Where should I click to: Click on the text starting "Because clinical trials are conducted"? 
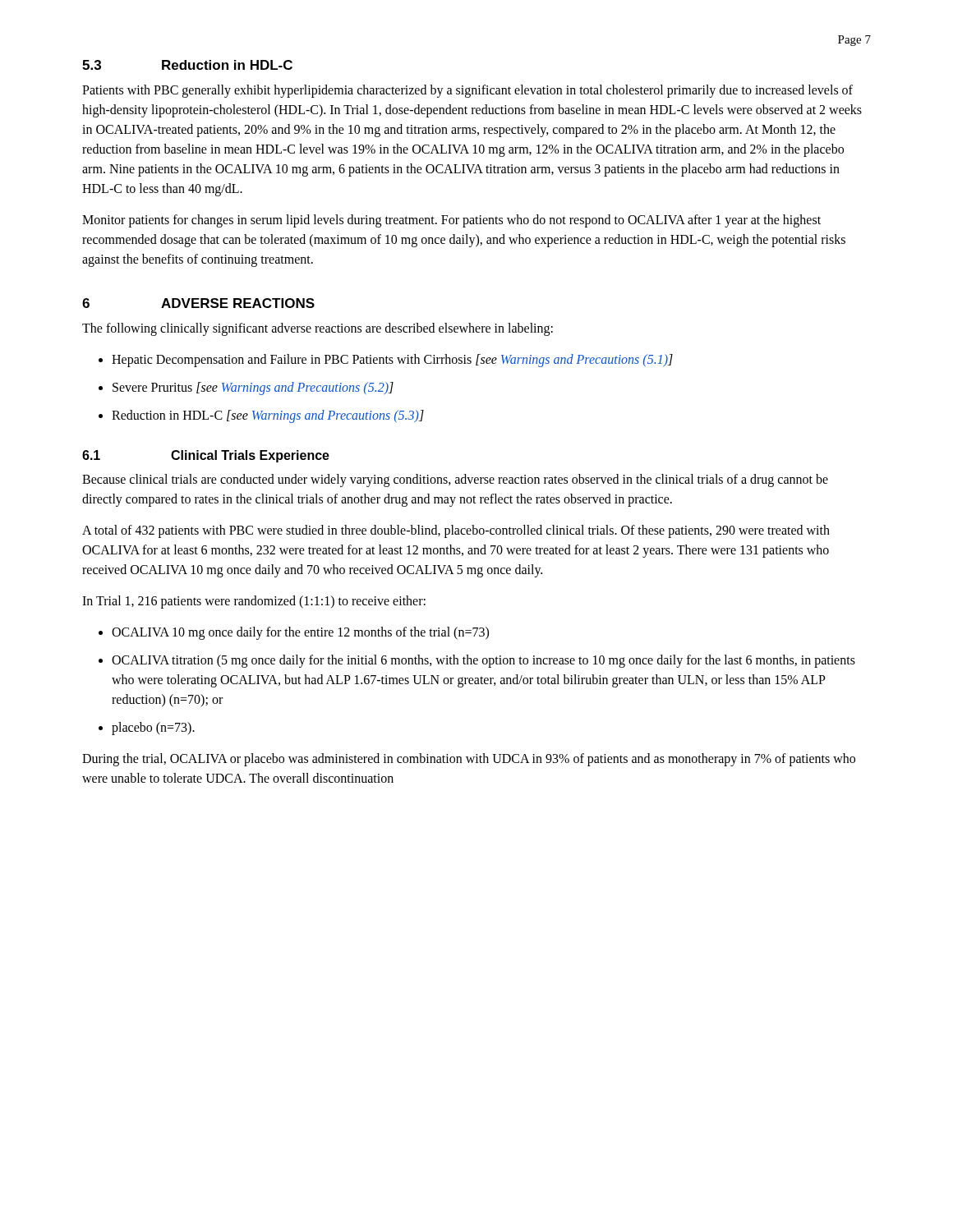point(476,489)
